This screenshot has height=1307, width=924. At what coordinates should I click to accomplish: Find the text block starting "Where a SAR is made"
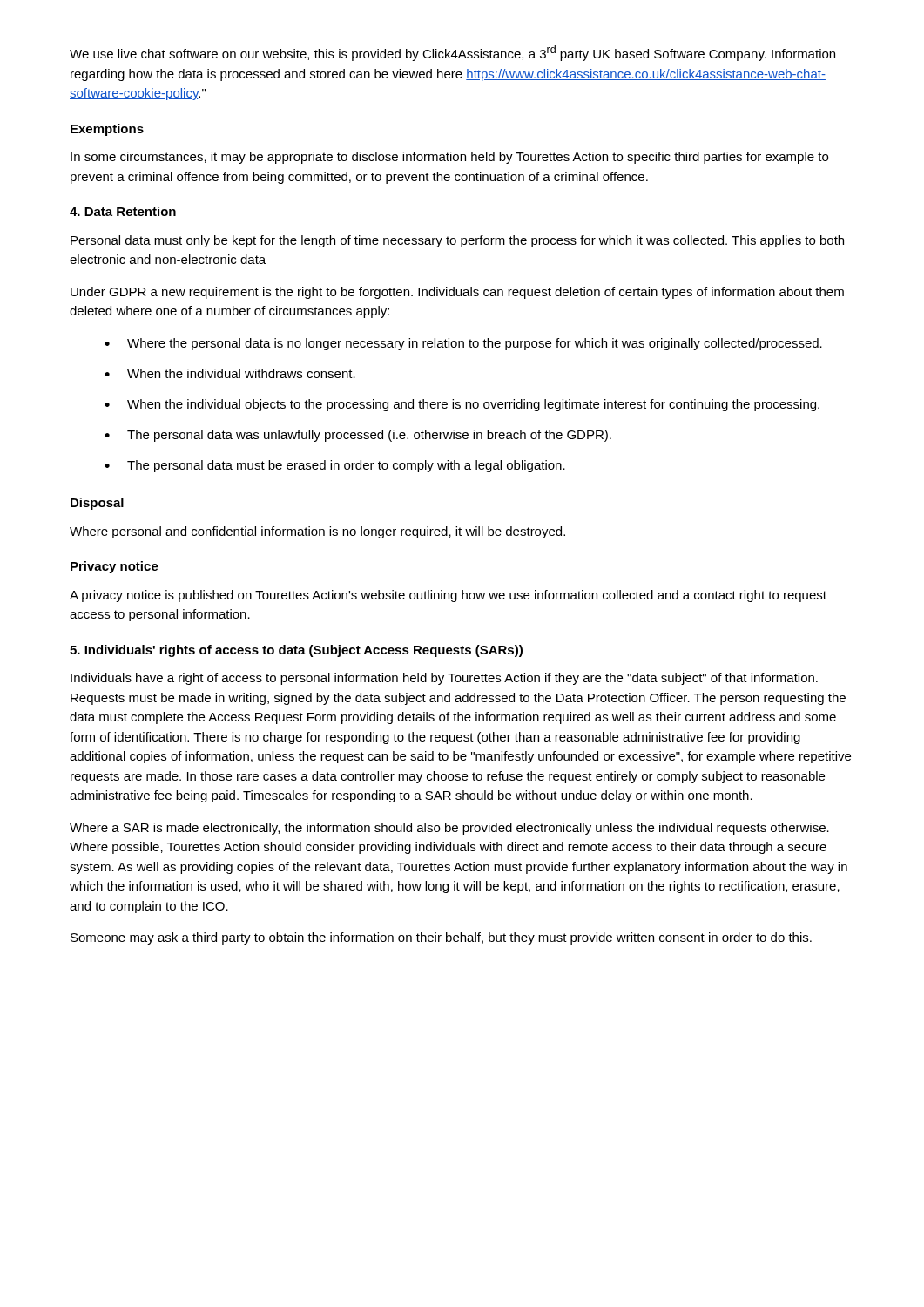click(x=459, y=866)
